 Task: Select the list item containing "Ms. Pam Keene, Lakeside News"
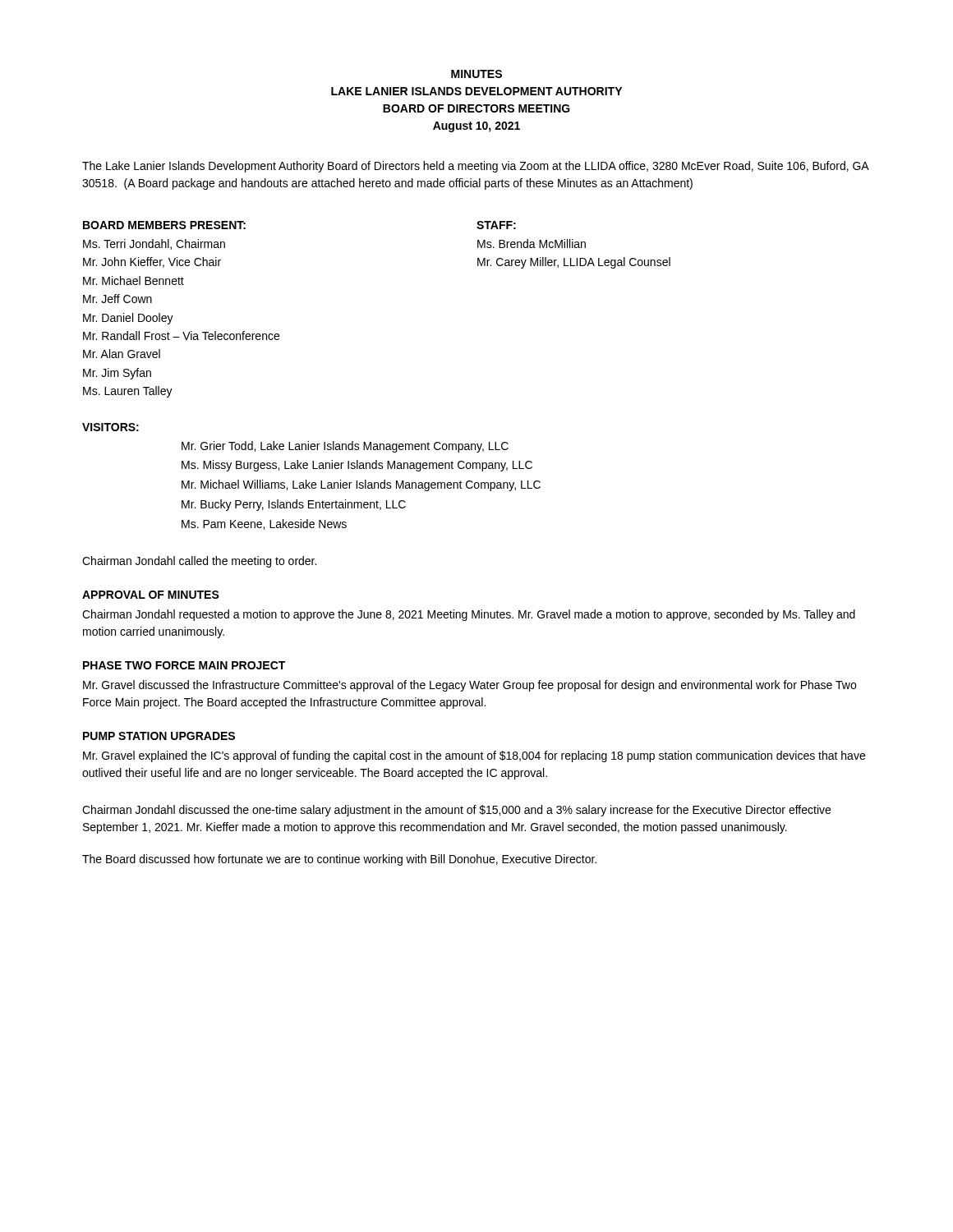coord(264,524)
